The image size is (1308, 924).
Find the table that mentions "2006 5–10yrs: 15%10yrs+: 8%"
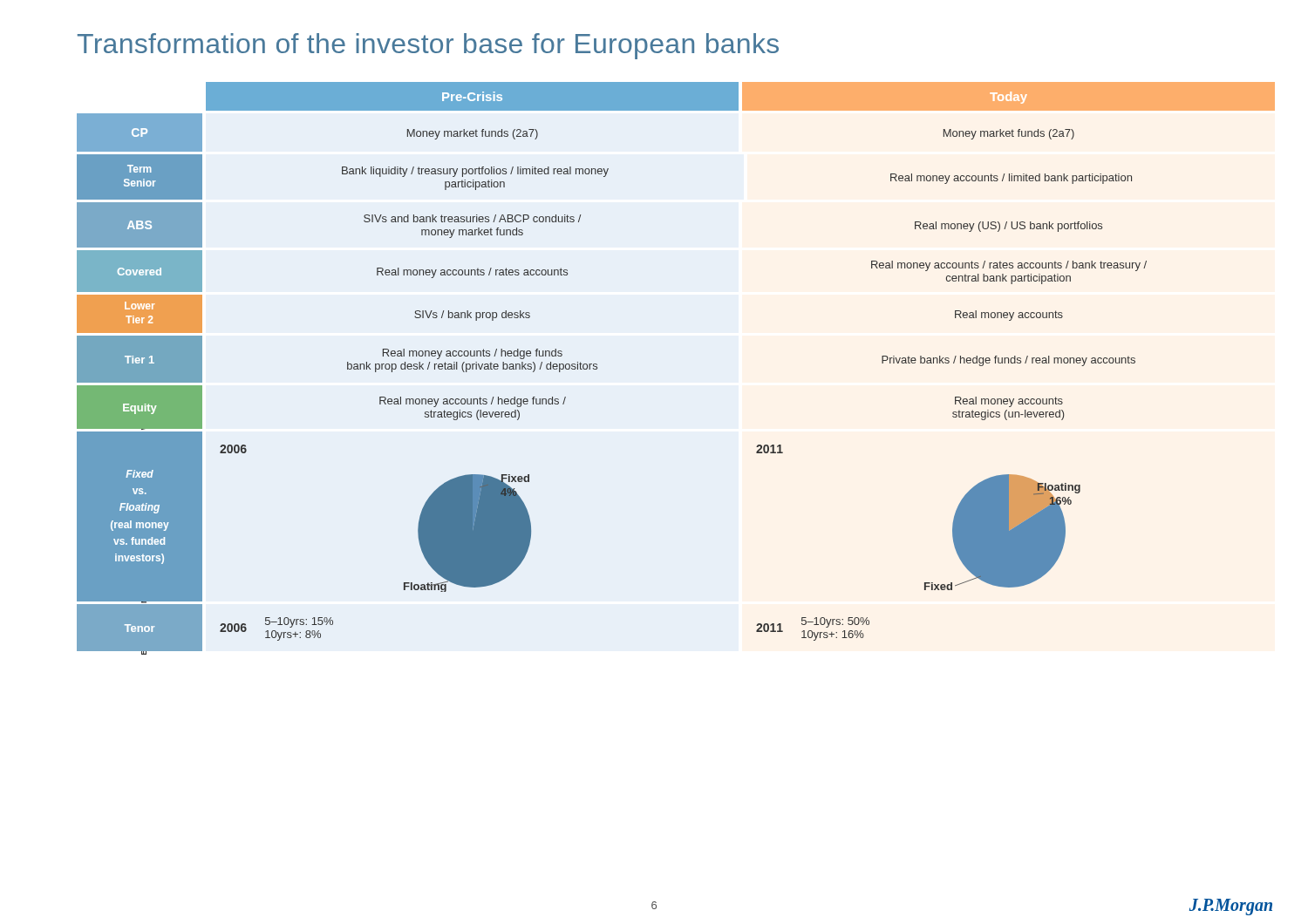(x=472, y=628)
